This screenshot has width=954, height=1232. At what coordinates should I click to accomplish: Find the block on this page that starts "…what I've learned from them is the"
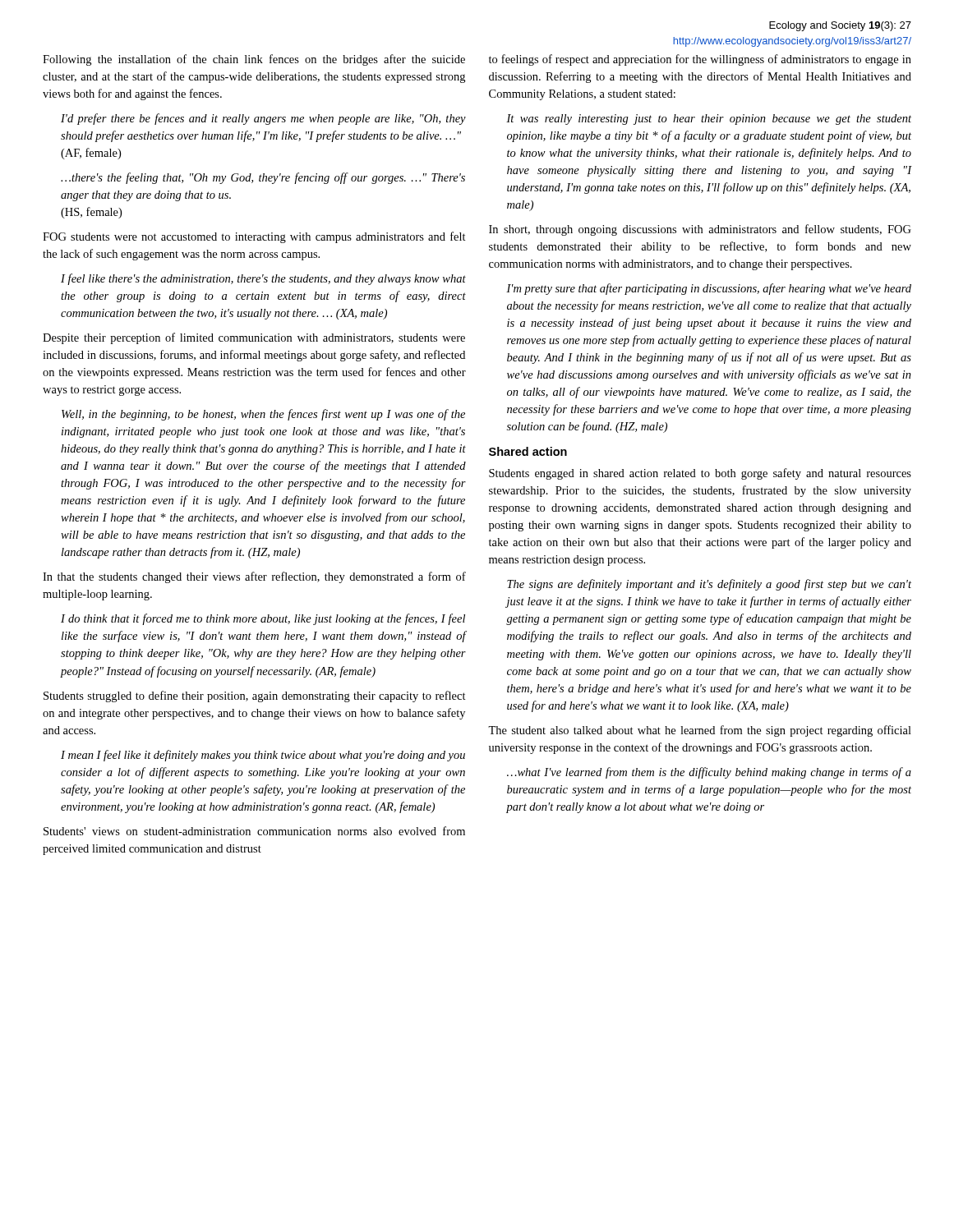(709, 789)
